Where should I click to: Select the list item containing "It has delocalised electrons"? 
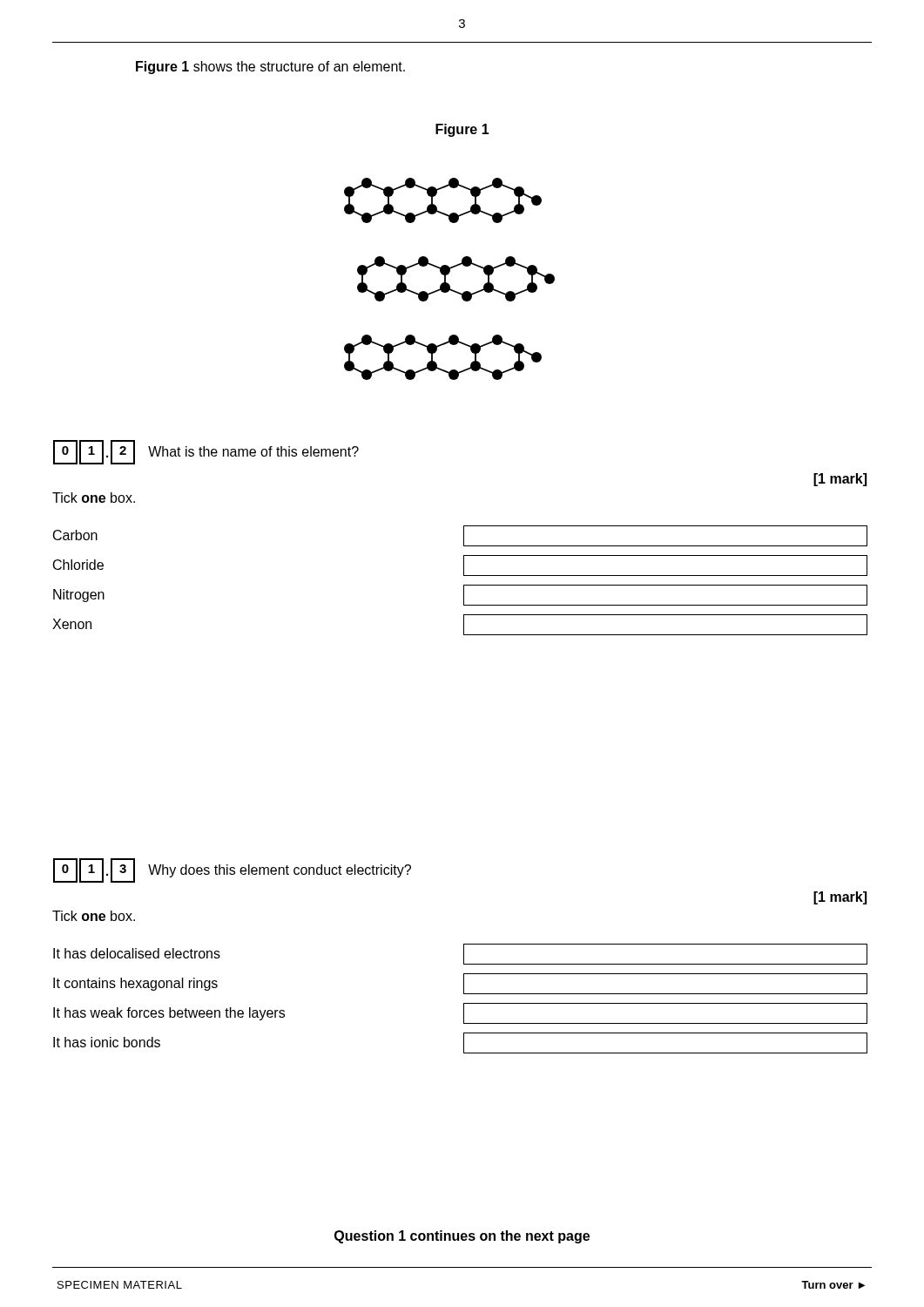(x=460, y=954)
